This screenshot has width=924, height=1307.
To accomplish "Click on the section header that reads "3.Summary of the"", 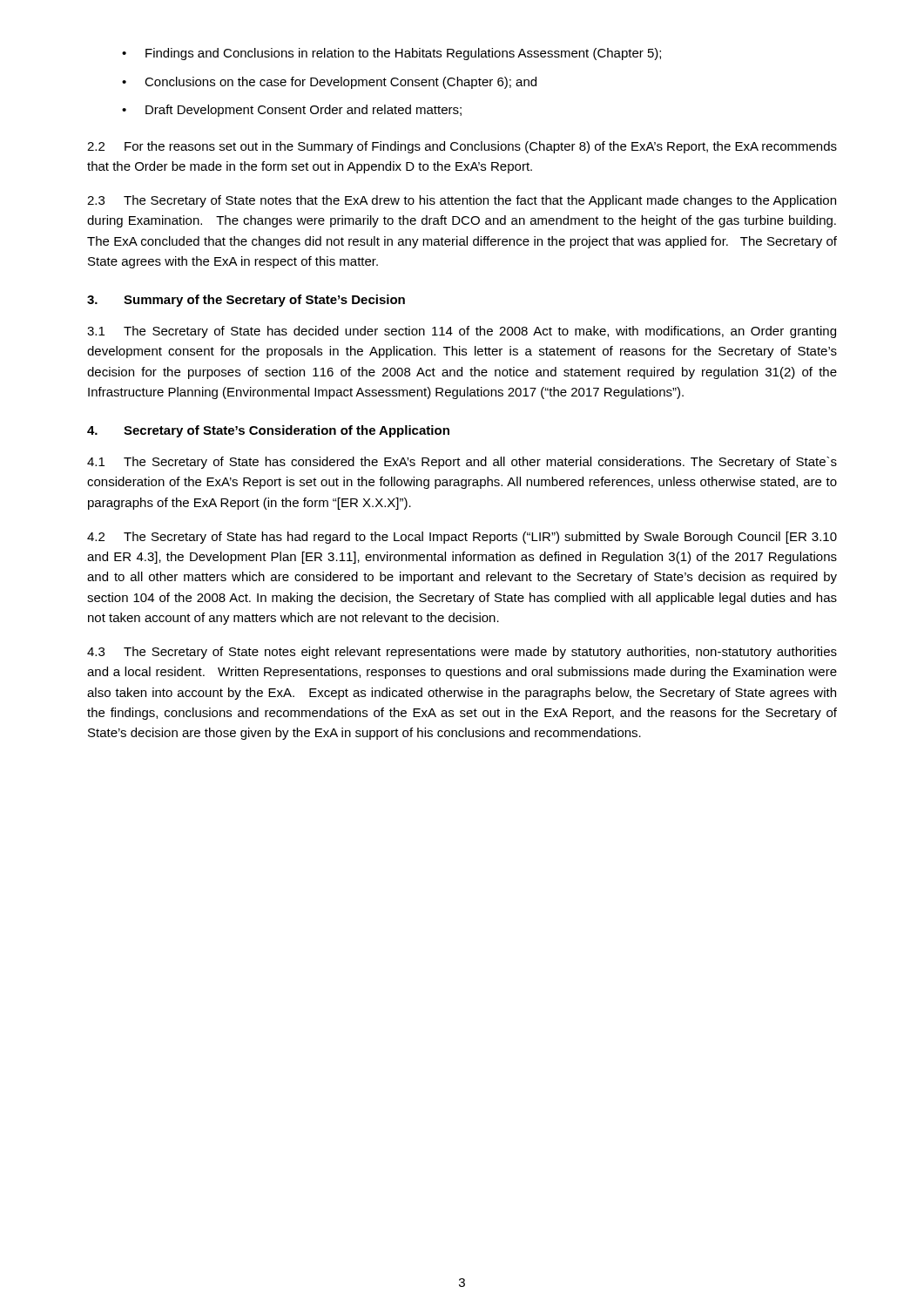I will click(246, 299).
